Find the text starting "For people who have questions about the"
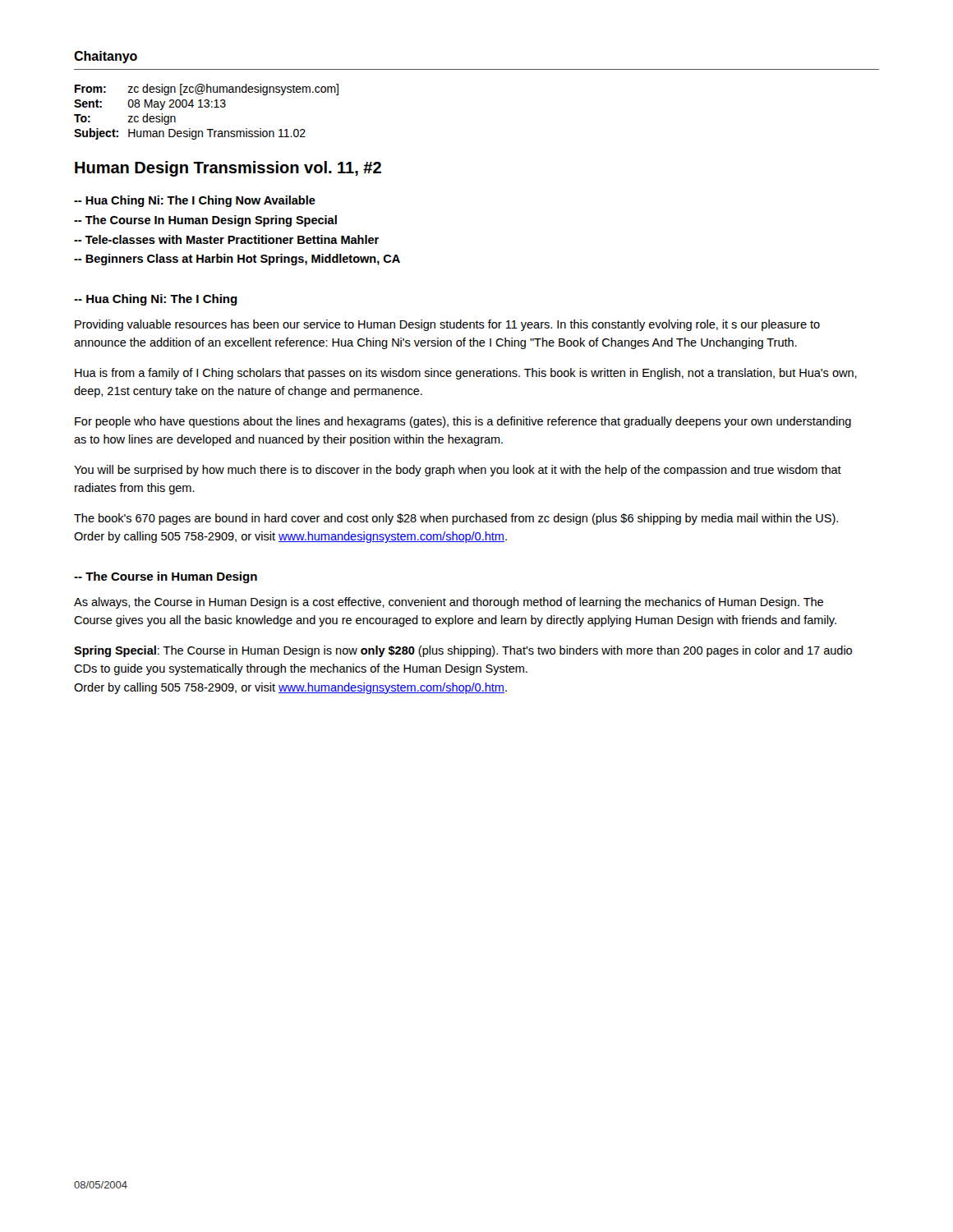This screenshot has height=1232, width=953. coord(463,430)
